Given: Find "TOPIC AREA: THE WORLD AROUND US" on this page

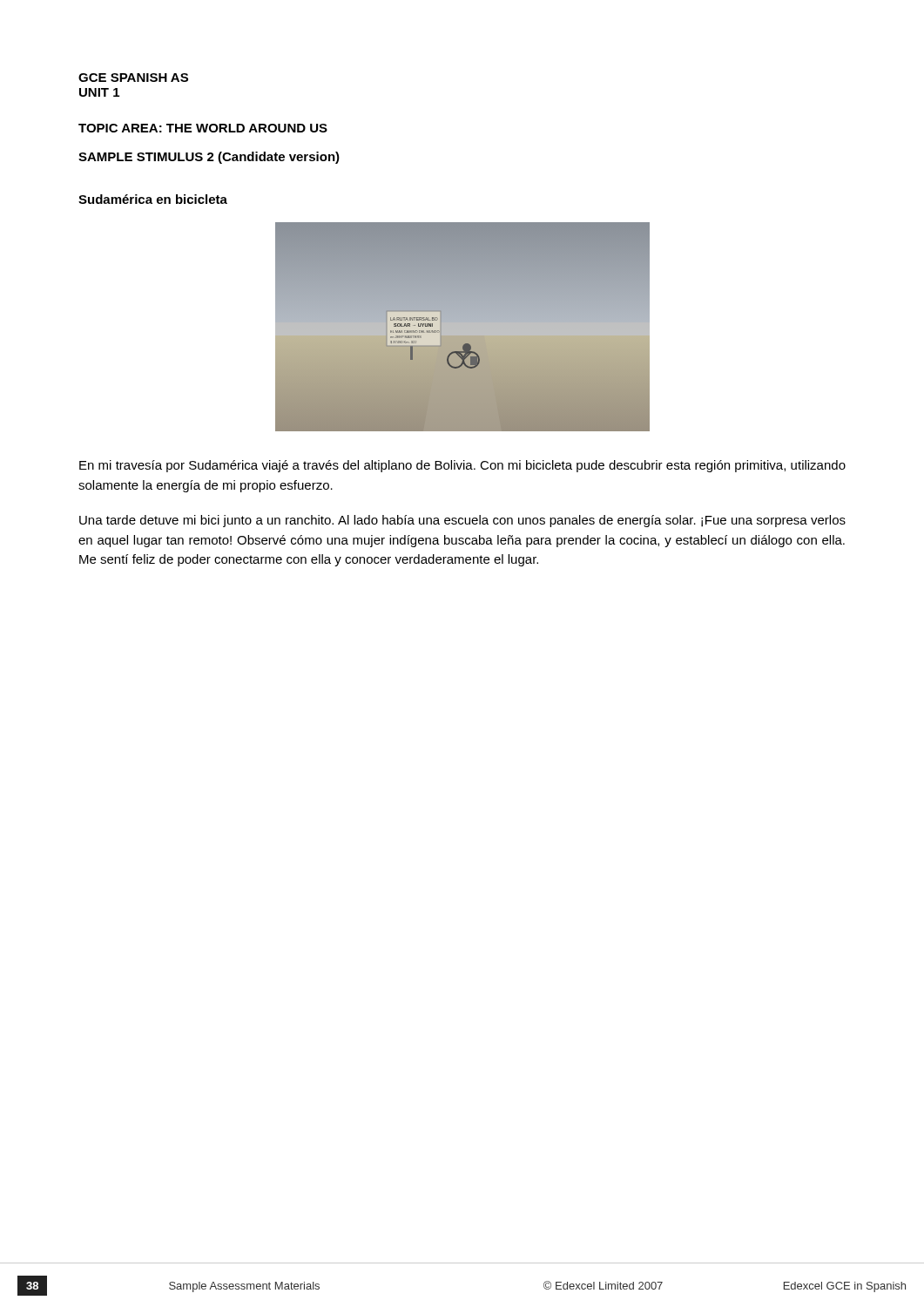Looking at the screenshot, I should pyautogui.click(x=203, y=128).
